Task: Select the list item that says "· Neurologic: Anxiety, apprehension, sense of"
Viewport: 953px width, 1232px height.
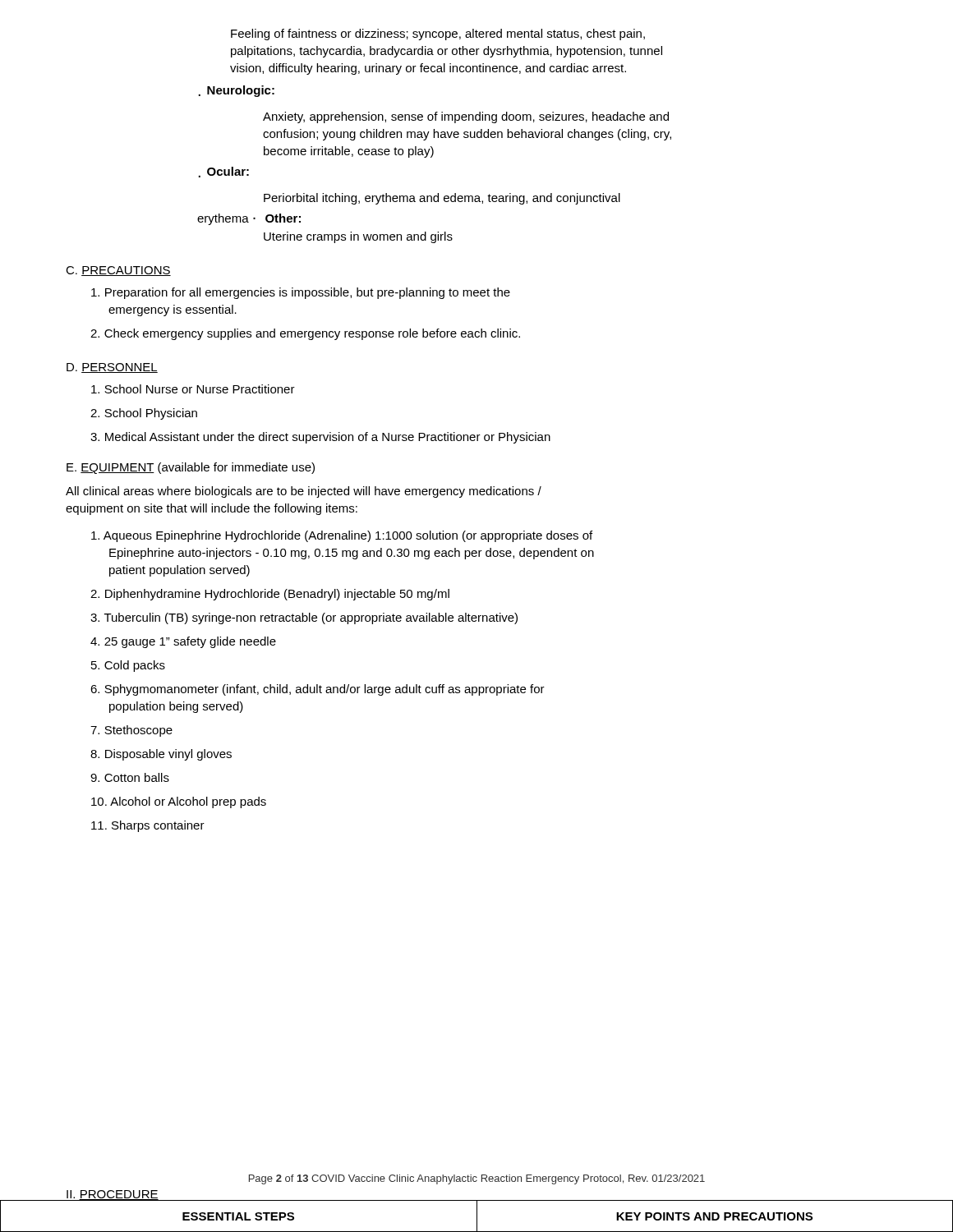Action: [x=542, y=121]
